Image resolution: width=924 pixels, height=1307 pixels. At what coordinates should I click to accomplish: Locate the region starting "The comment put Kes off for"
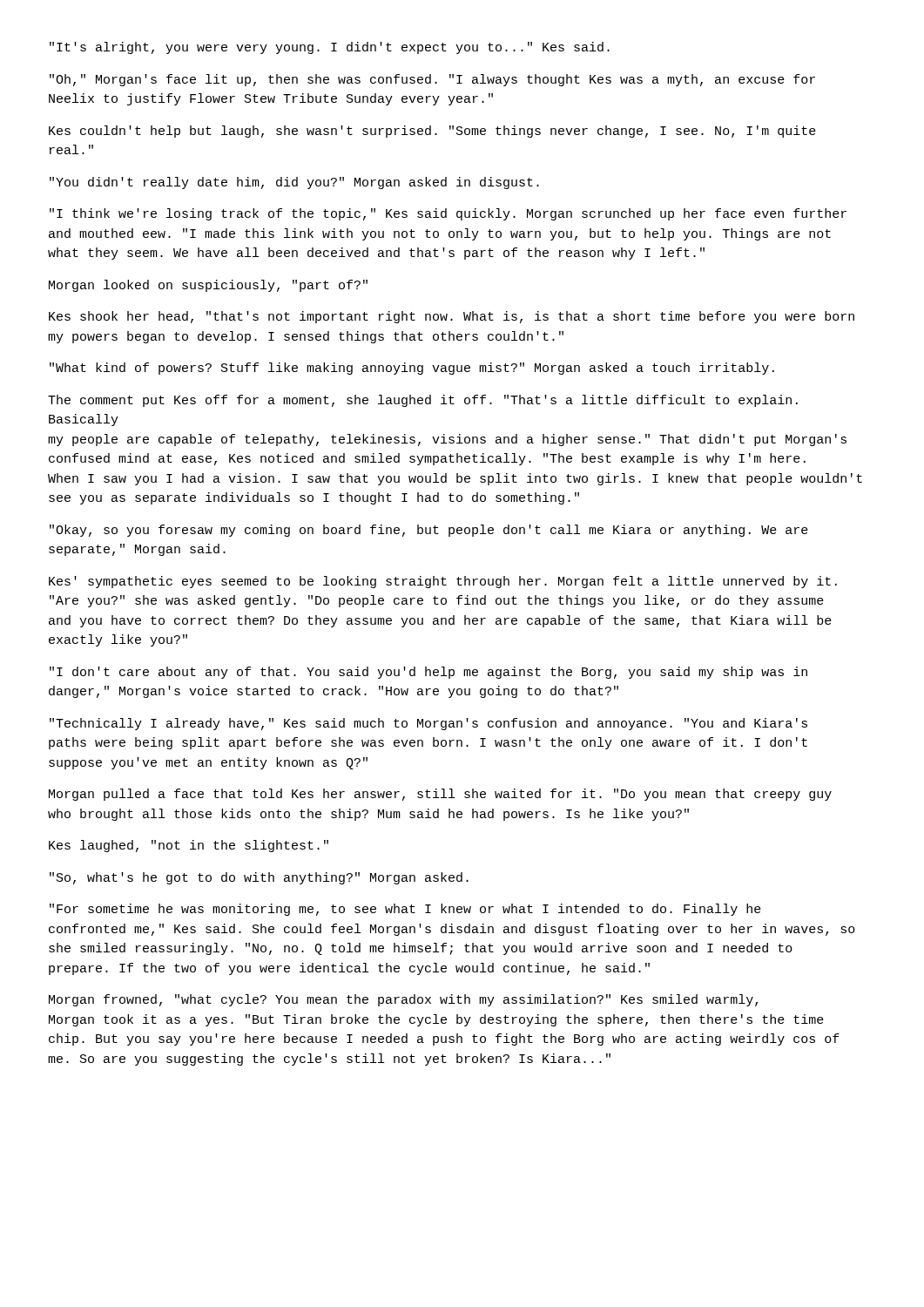pos(456,450)
